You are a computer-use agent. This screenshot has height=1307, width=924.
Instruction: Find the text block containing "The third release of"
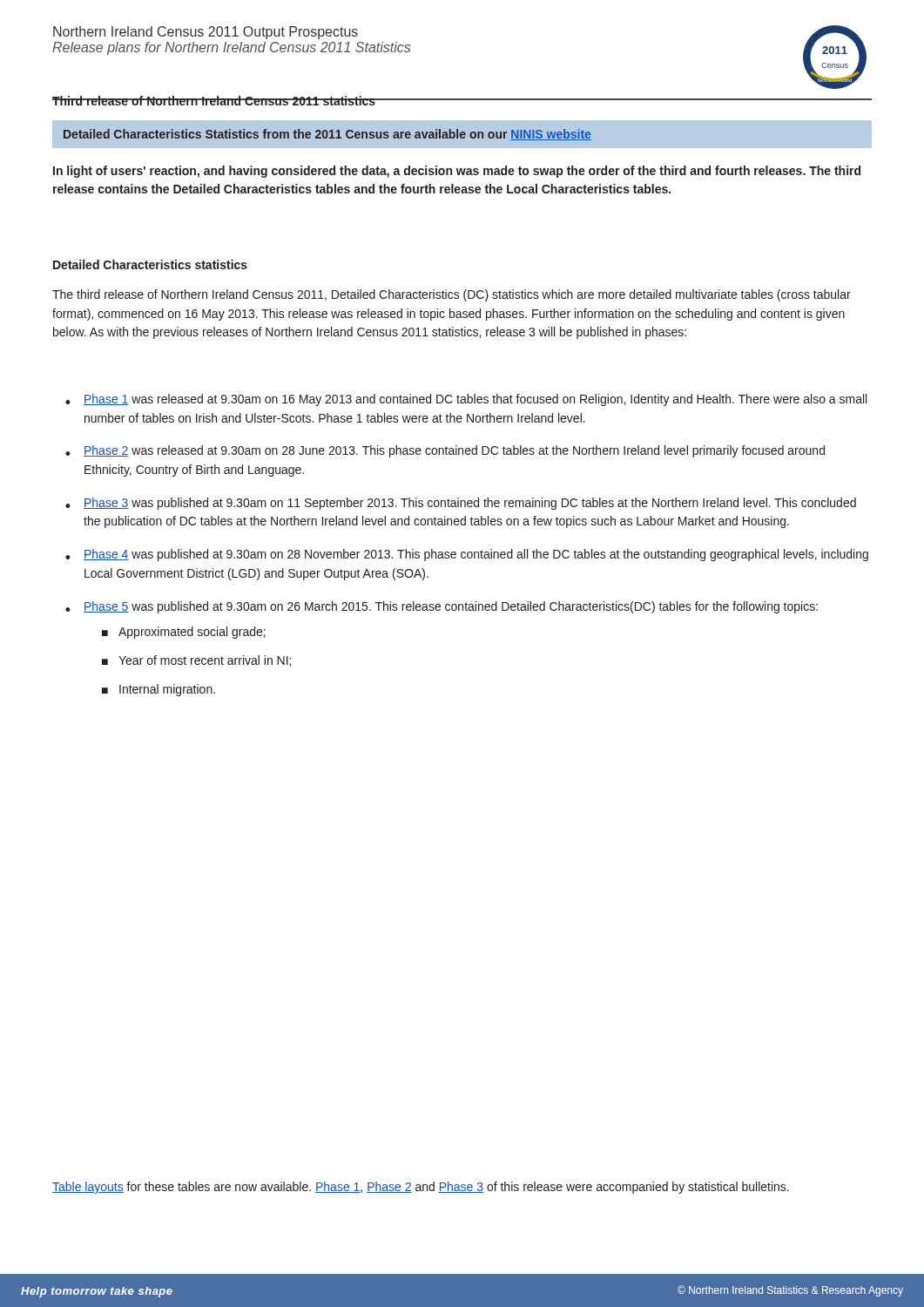451,313
